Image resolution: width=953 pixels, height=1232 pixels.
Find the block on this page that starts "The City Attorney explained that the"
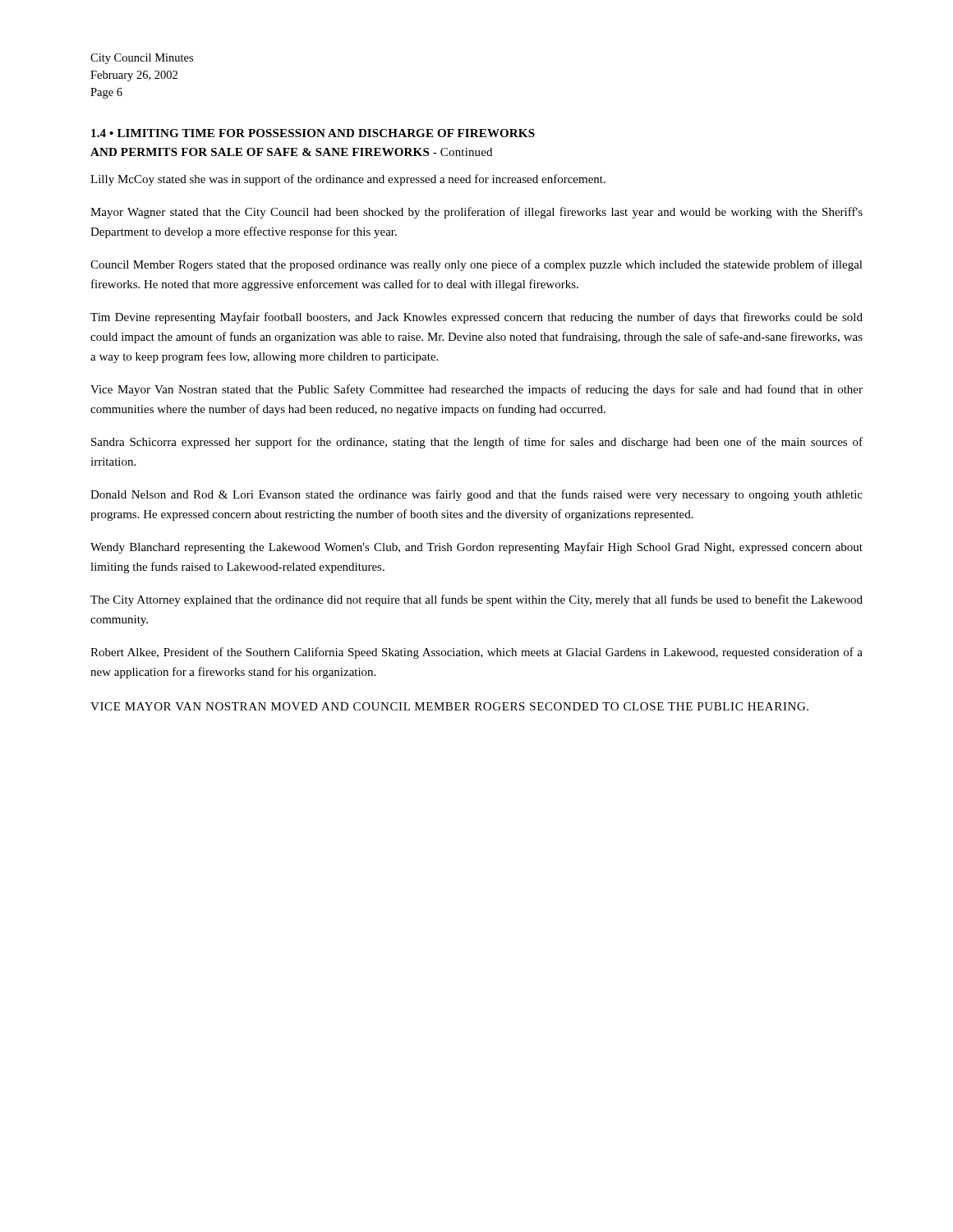tap(476, 609)
